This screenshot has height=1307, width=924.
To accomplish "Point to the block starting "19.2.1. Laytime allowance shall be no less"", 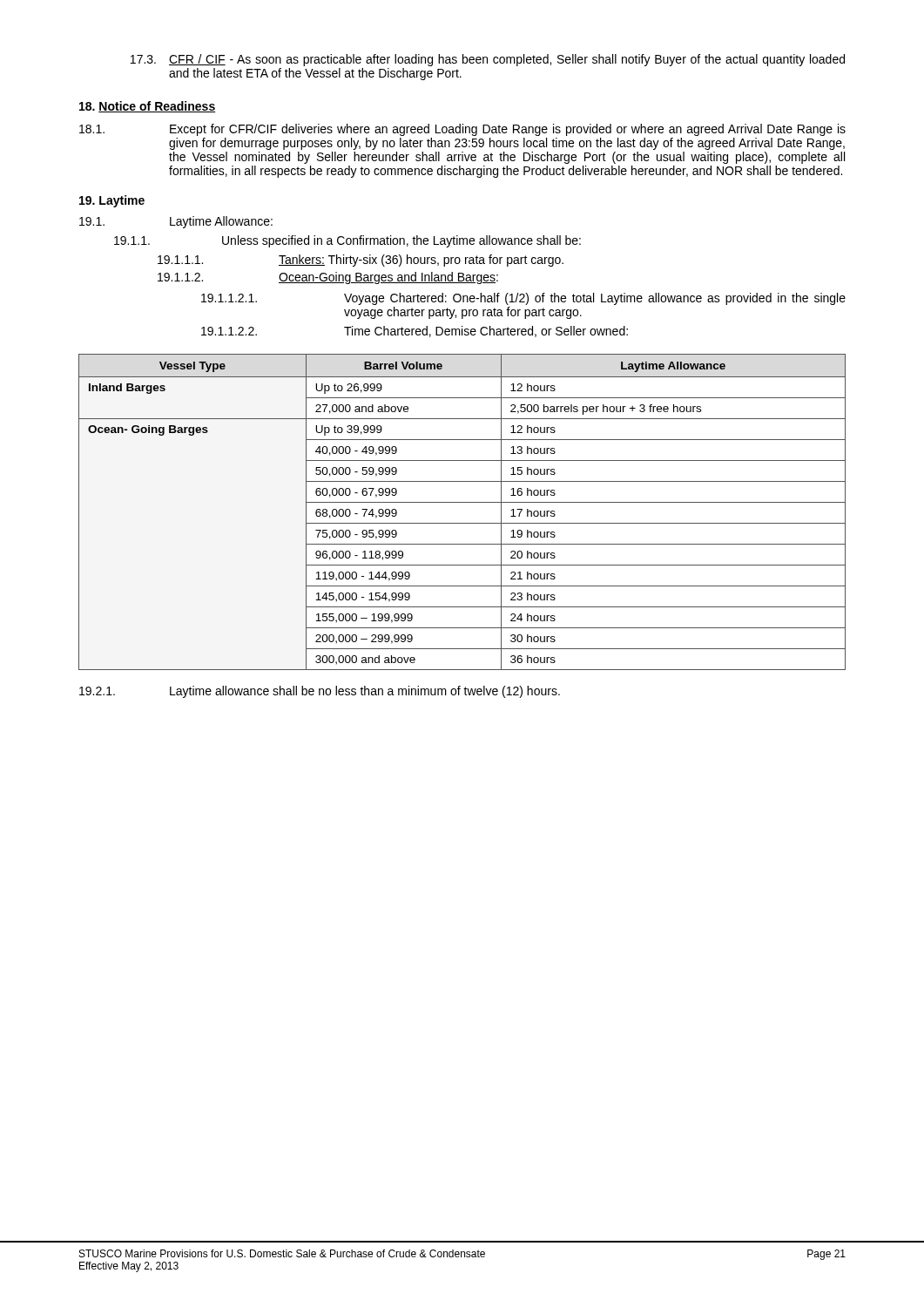I will pos(462,691).
